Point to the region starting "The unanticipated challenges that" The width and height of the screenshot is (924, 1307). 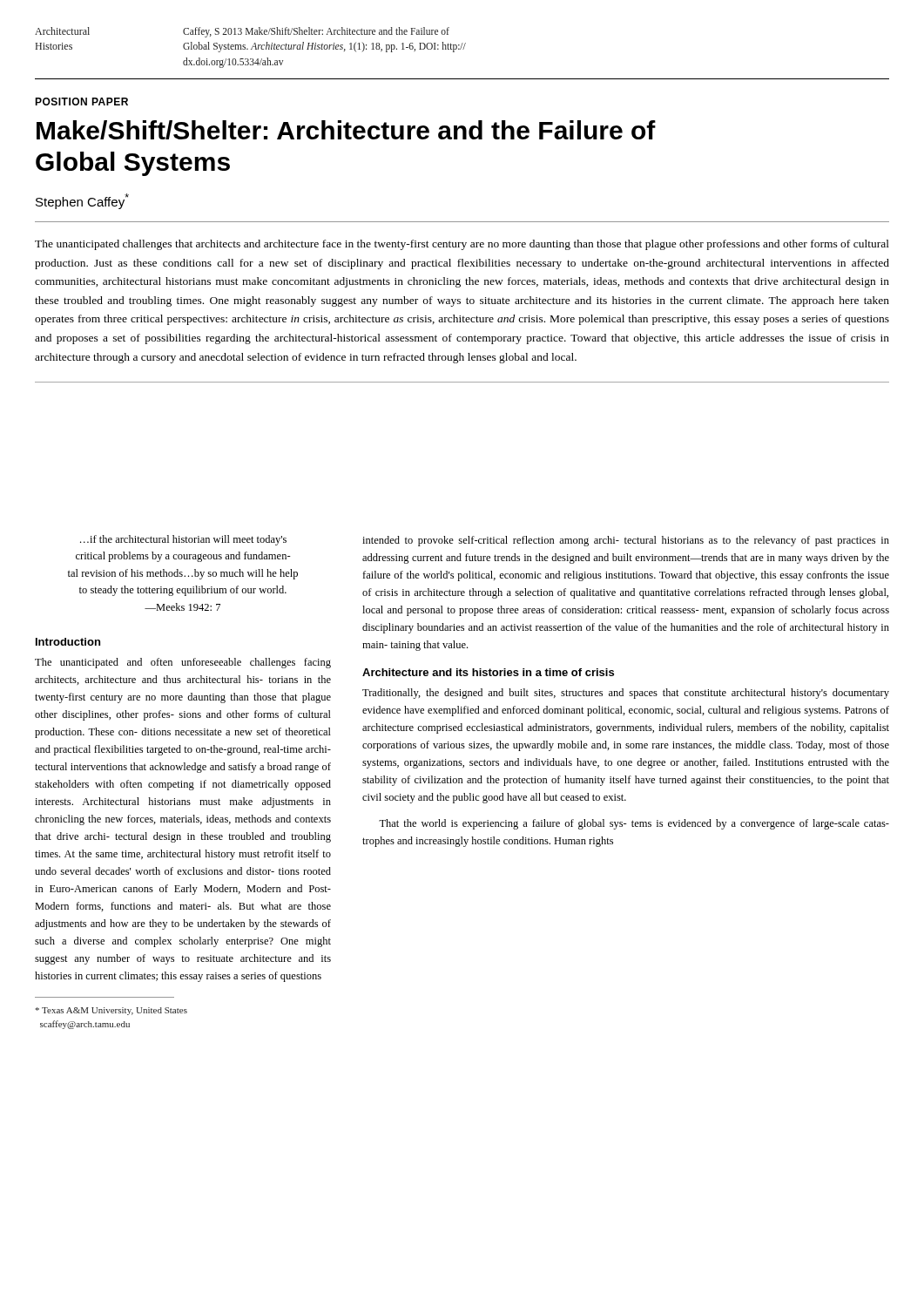462,300
